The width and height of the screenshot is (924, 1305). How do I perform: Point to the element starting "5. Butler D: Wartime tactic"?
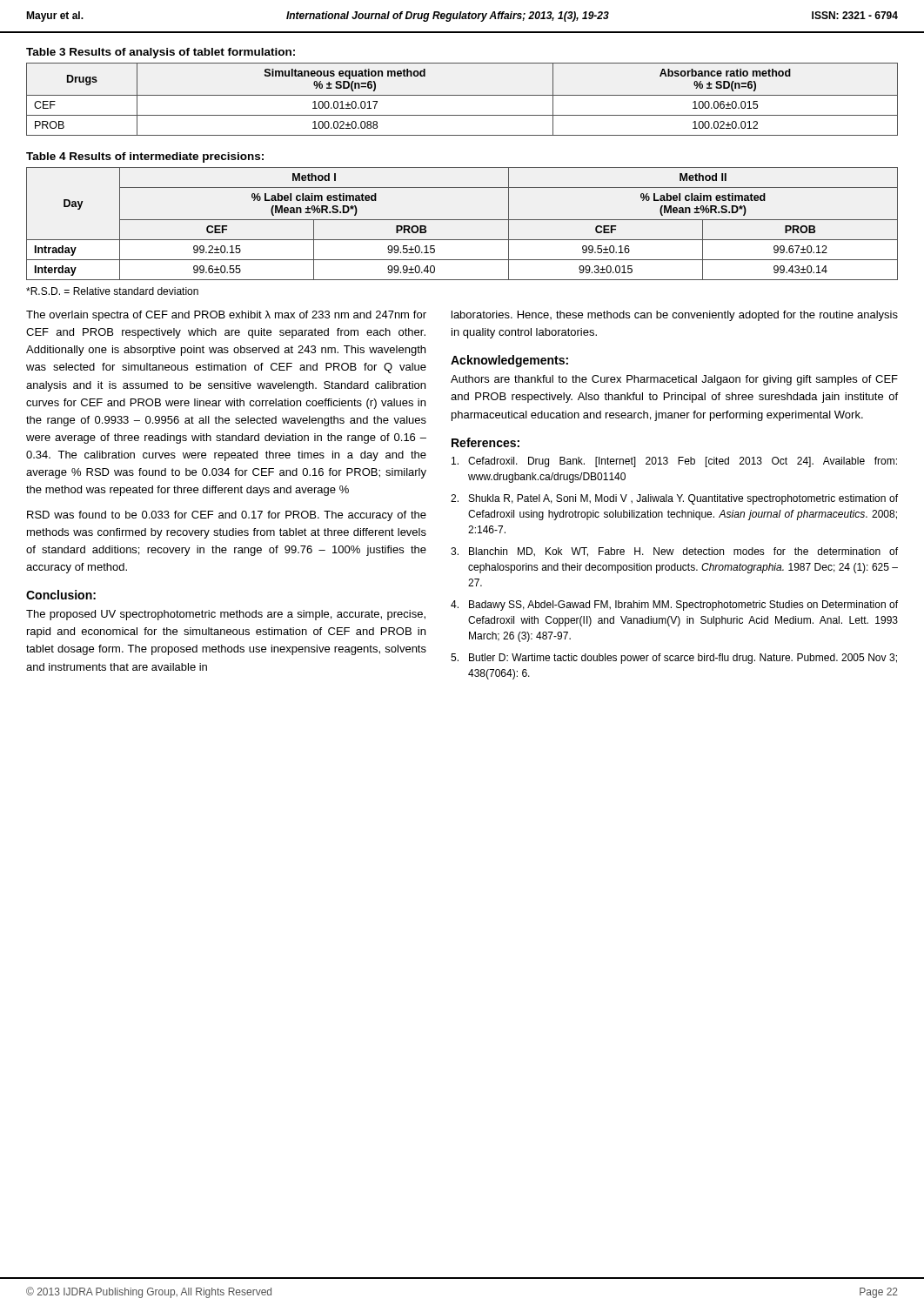[x=674, y=665]
